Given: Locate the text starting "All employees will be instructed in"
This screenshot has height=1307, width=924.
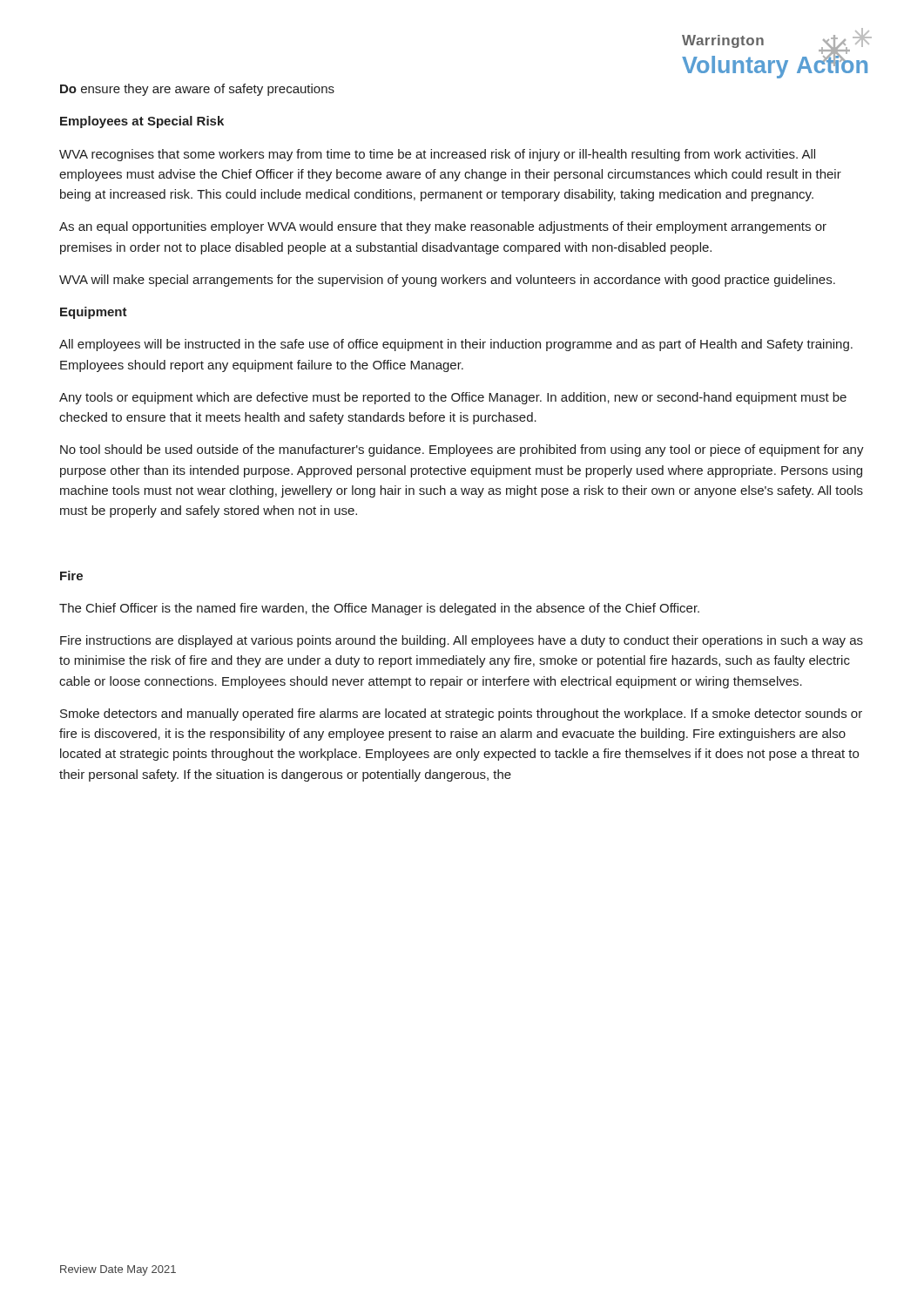Looking at the screenshot, I should pos(462,354).
